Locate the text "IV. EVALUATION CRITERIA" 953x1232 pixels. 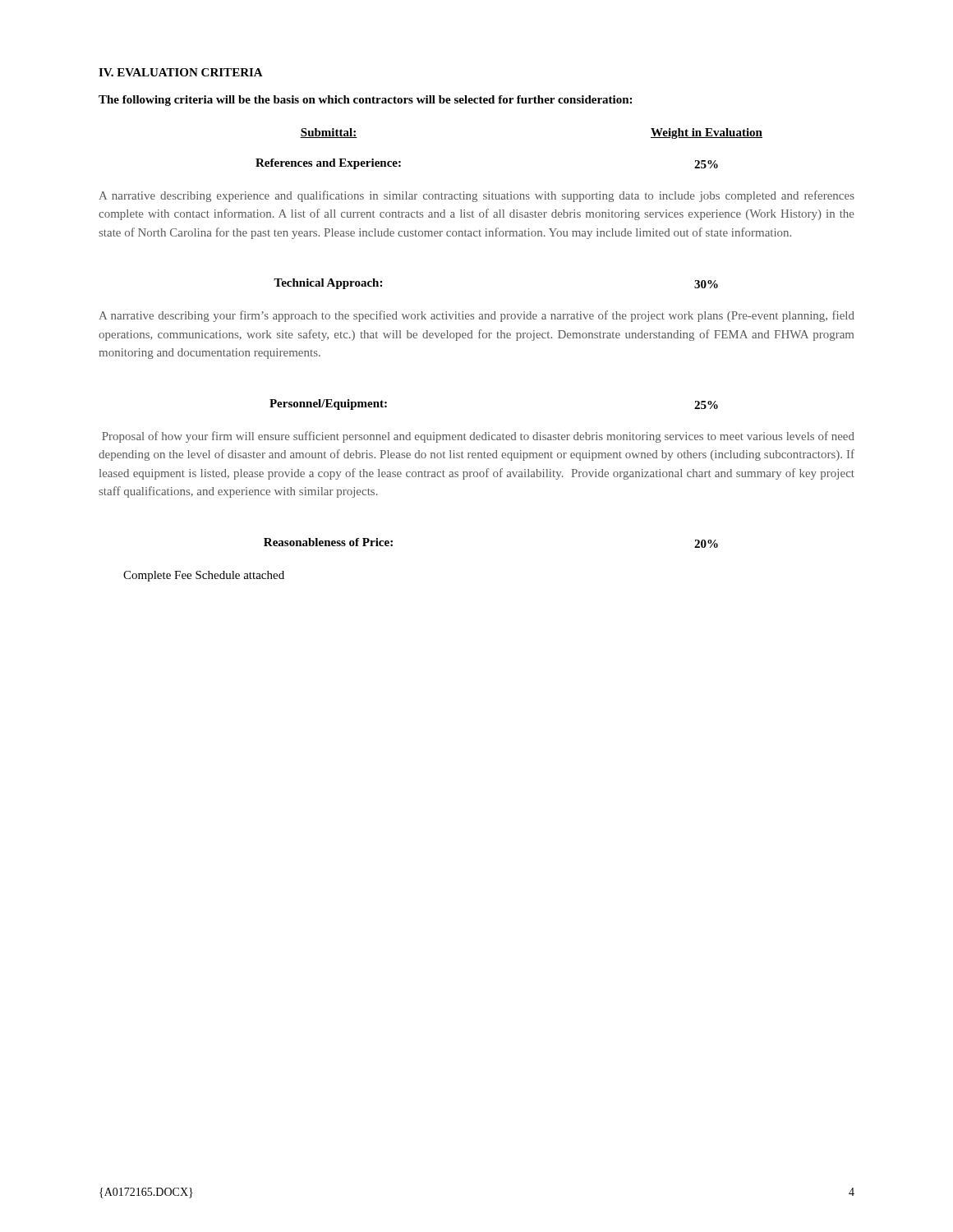click(x=181, y=72)
